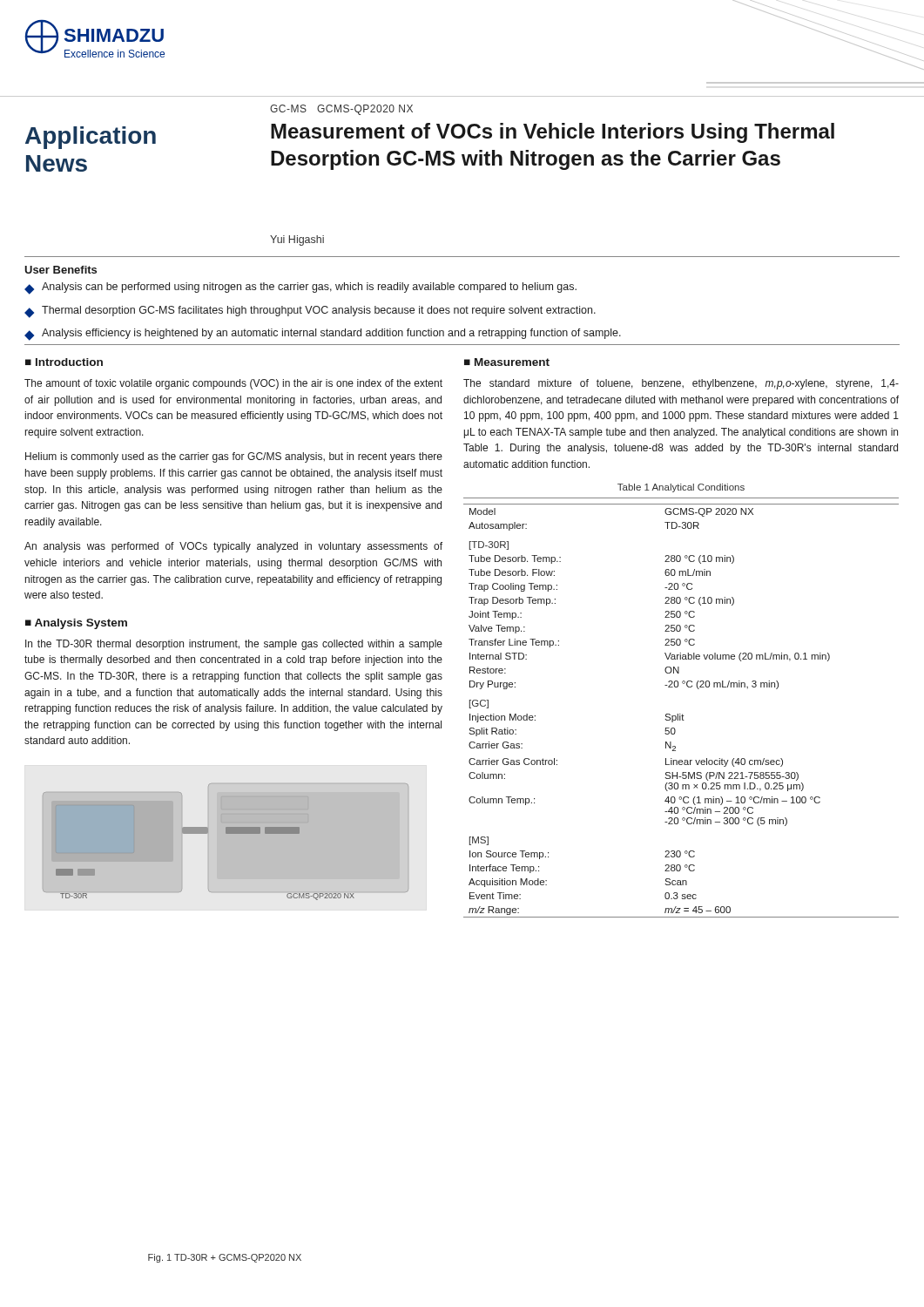The height and width of the screenshot is (1307, 924).
Task: Select the text block that reads "An analysis was performed"
Action: click(233, 571)
